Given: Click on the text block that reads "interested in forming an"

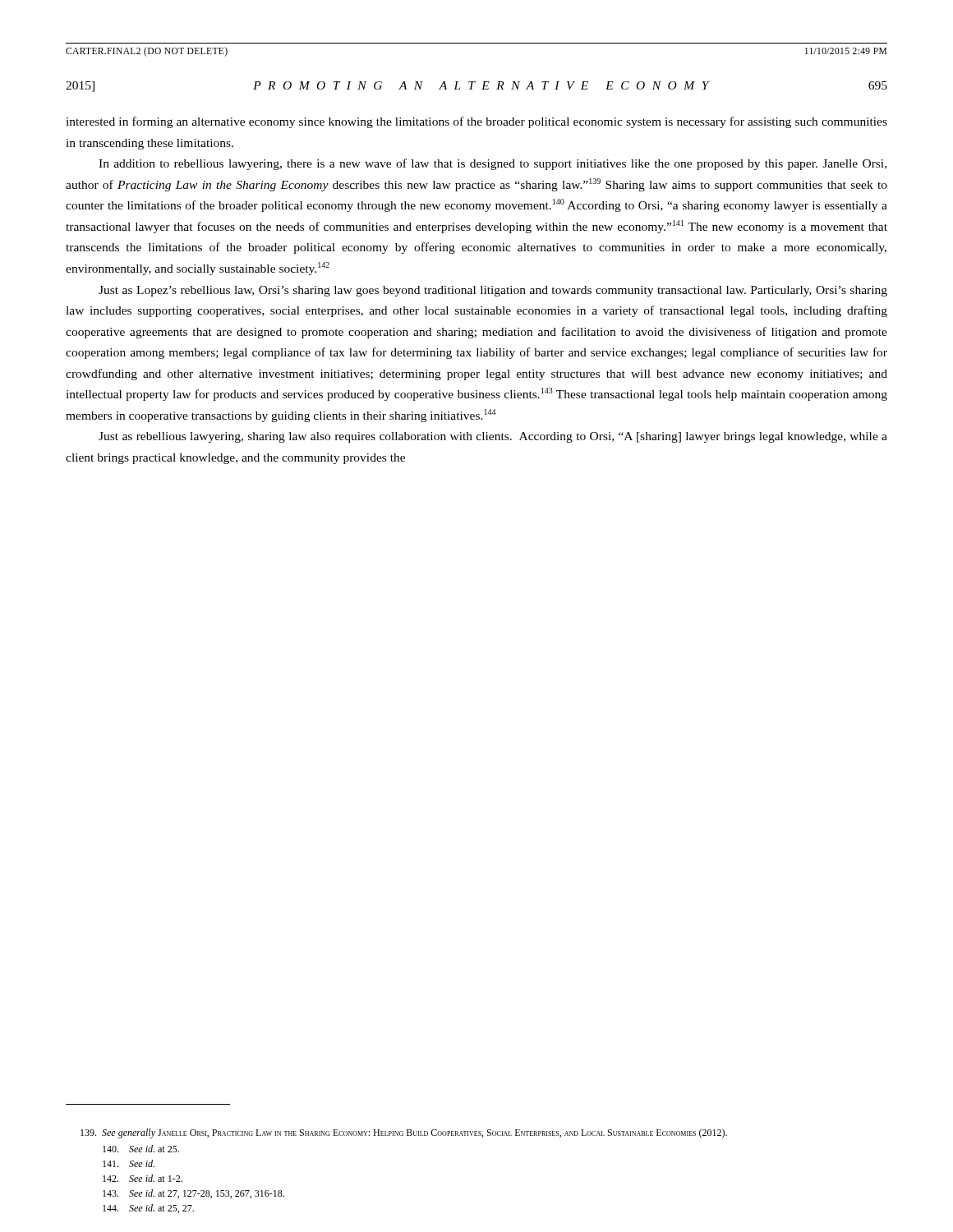Looking at the screenshot, I should (476, 289).
